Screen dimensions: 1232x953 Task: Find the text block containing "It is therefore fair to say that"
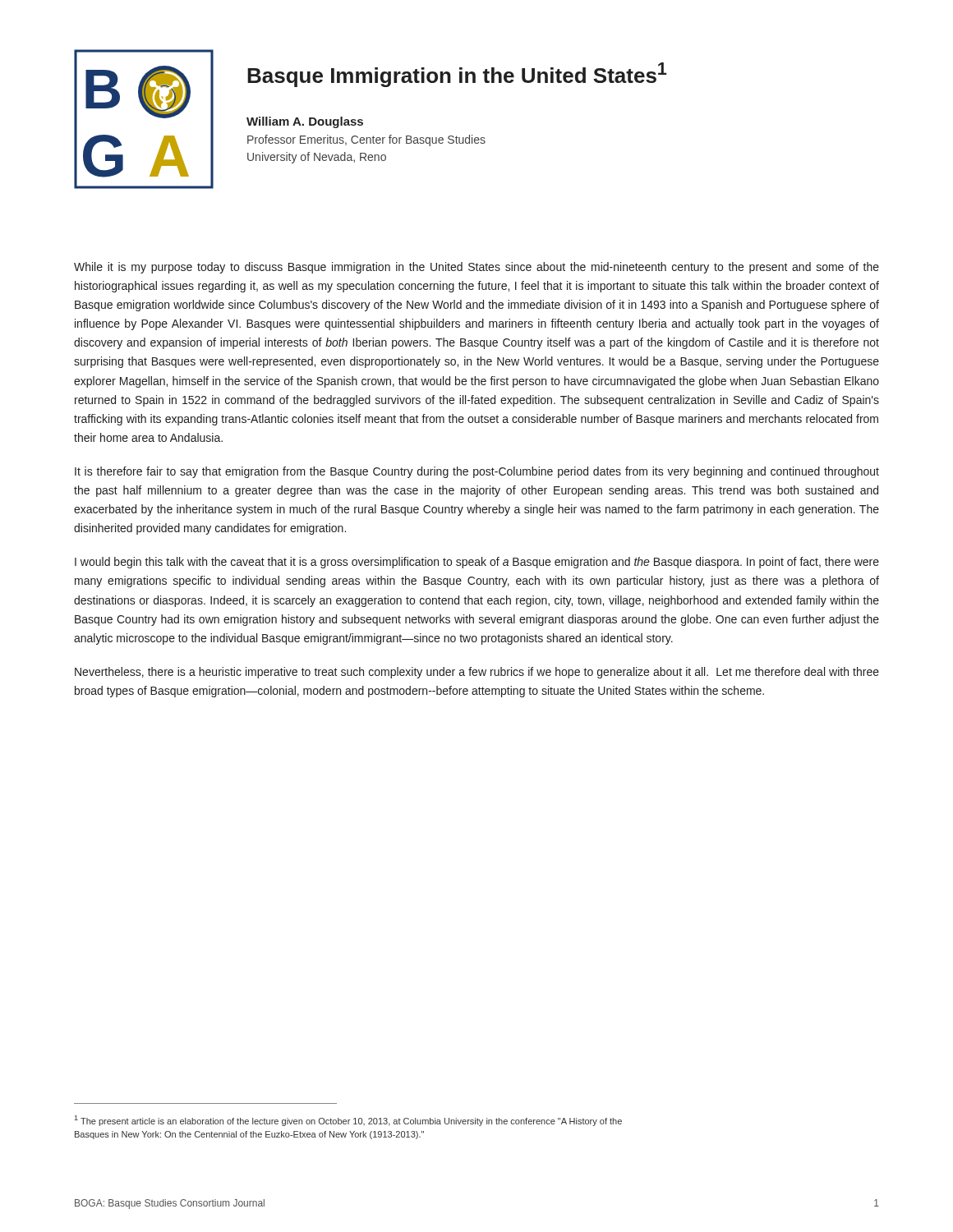(x=476, y=500)
